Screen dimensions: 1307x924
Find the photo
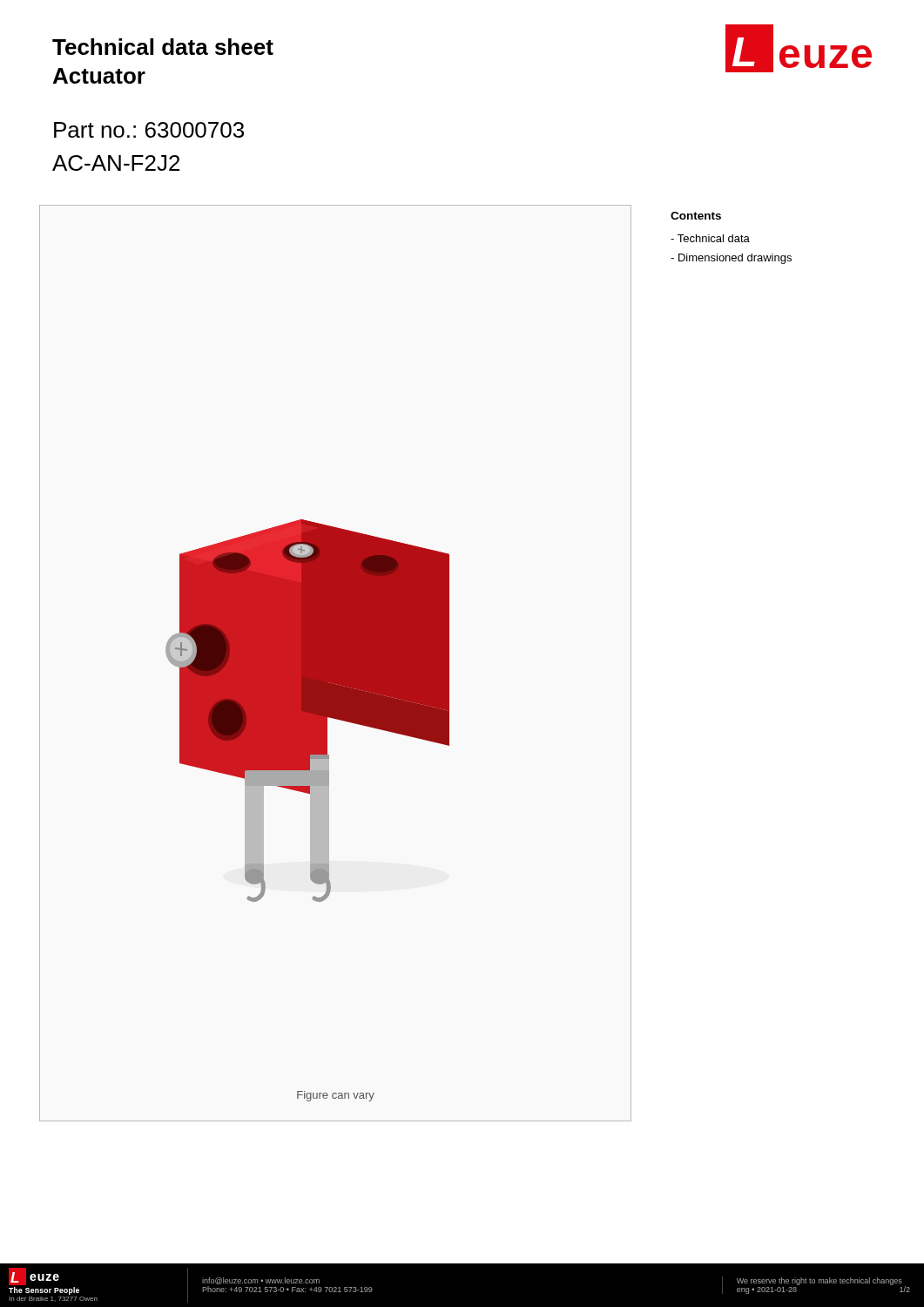(x=336, y=641)
